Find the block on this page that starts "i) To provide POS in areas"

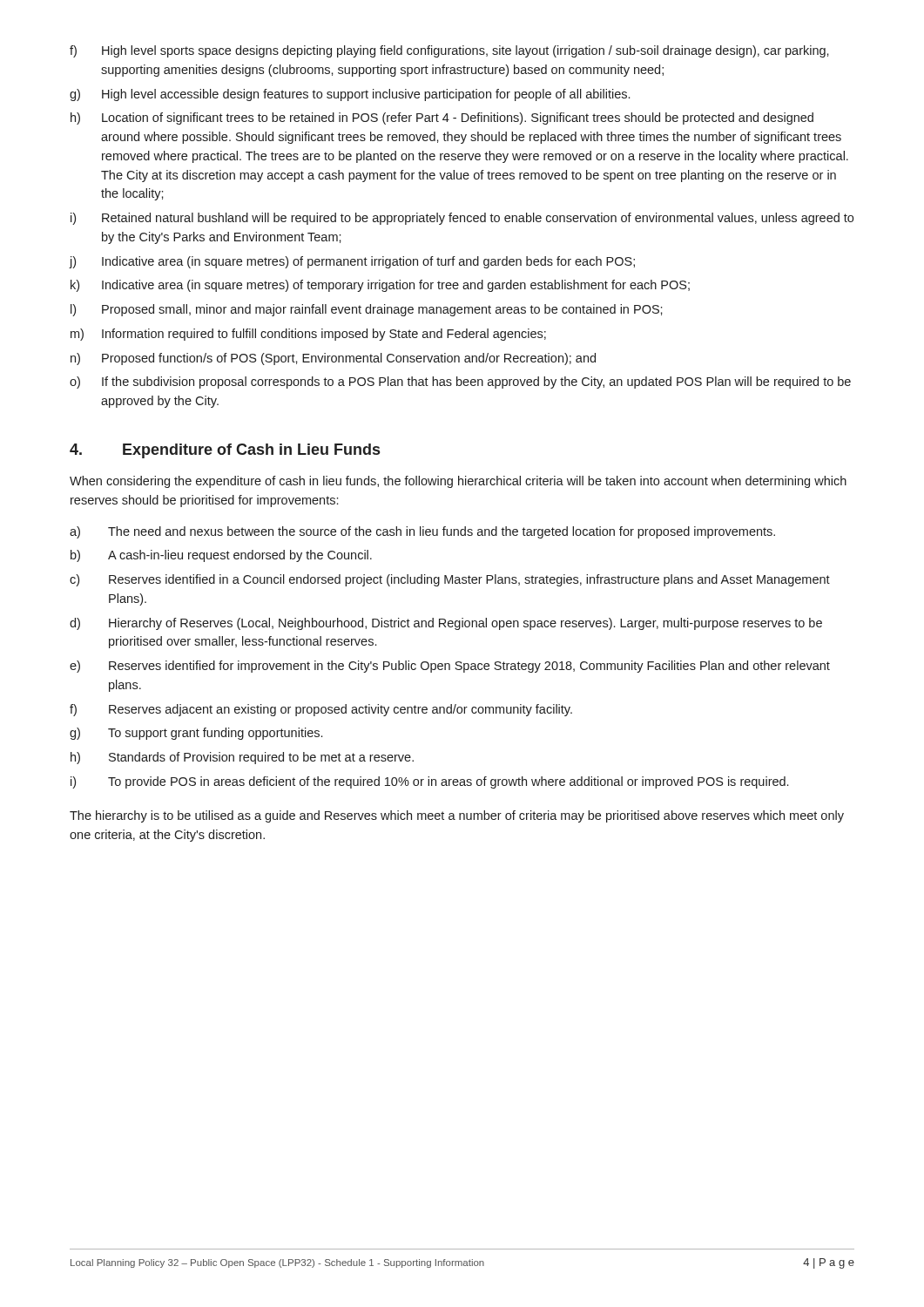462,782
